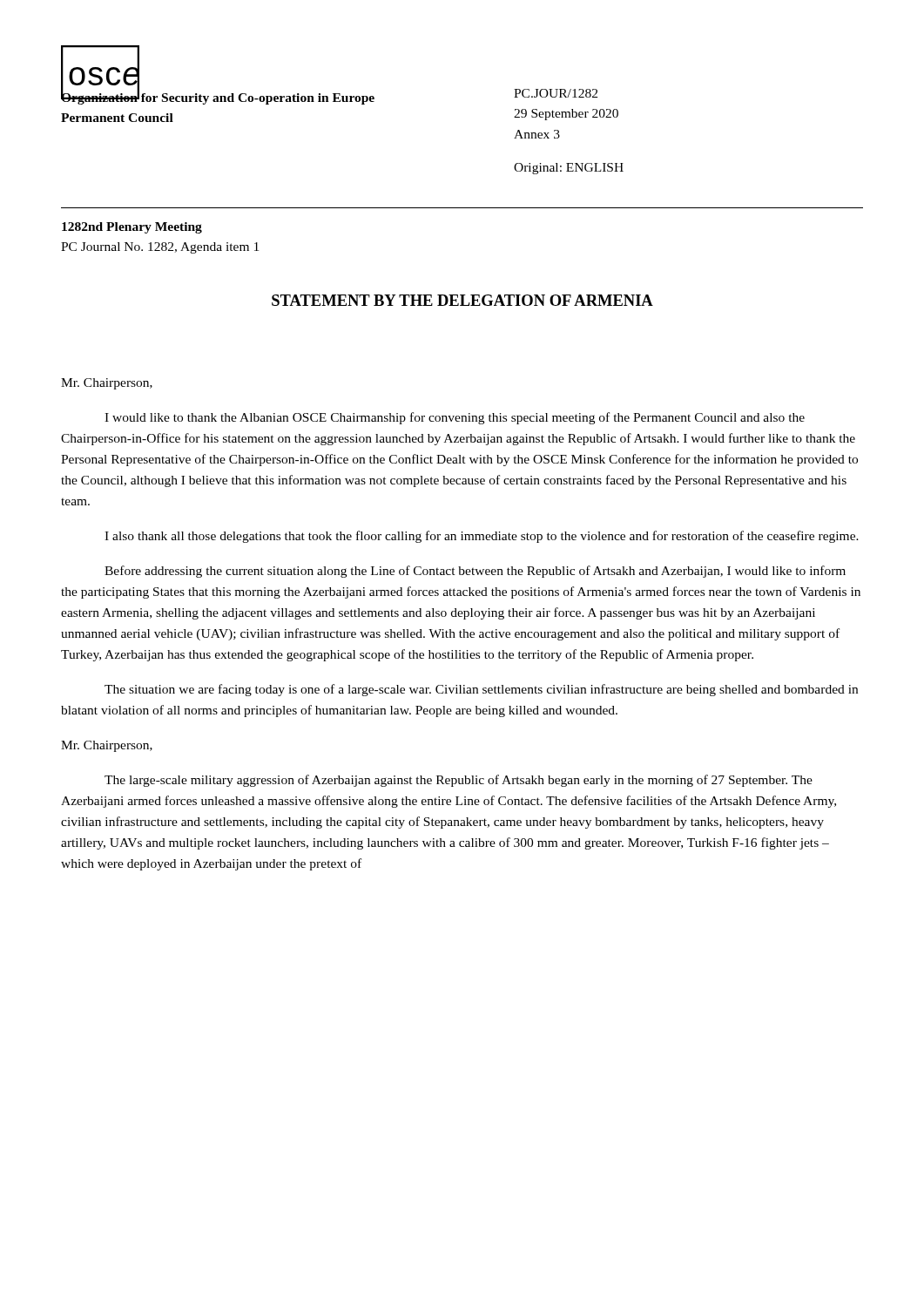The width and height of the screenshot is (924, 1307).
Task: Find "PC.JOUR/128229 September 2020Annex 3" on this page
Action: (x=566, y=113)
